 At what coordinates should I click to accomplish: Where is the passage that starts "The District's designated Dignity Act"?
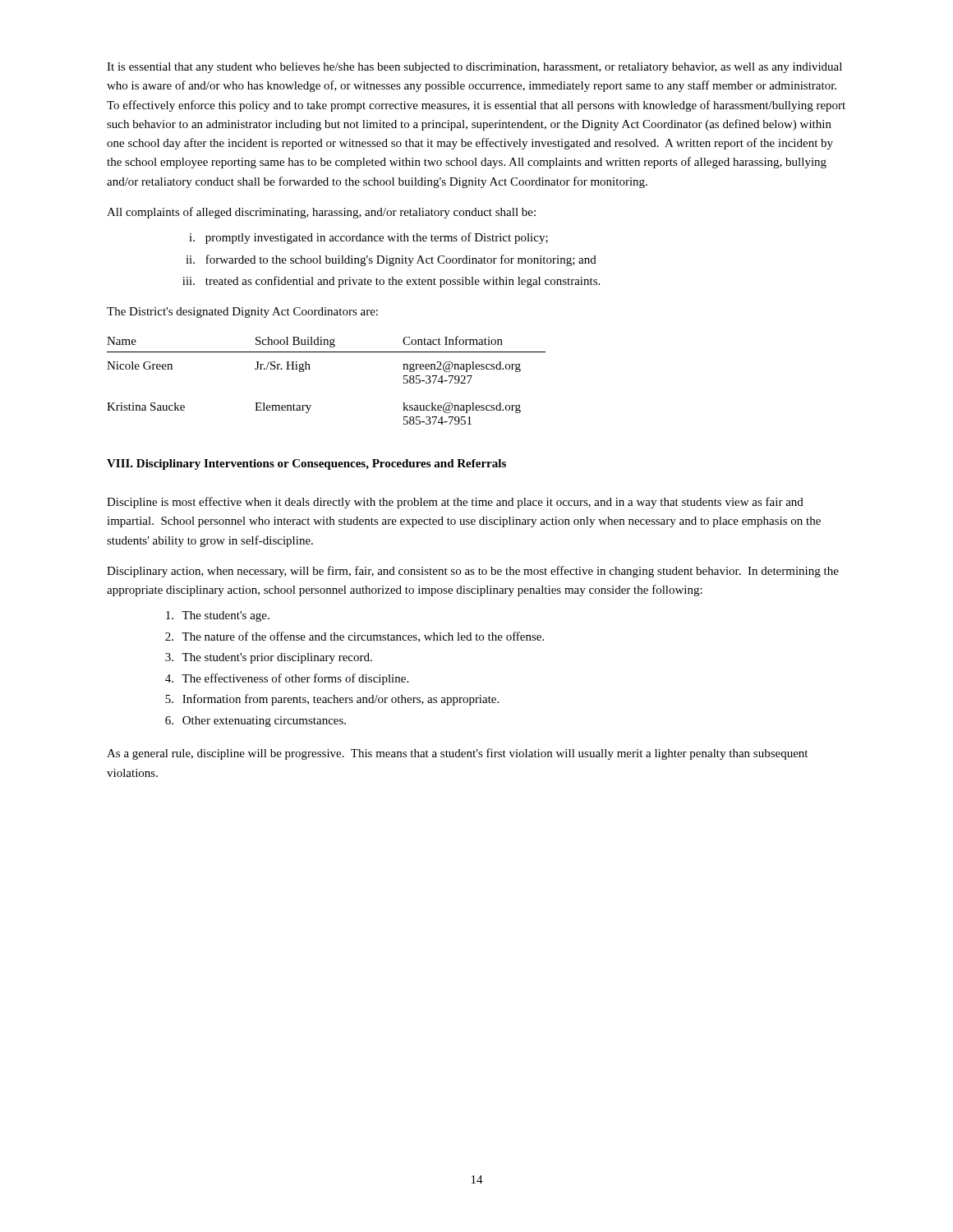pyautogui.click(x=243, y=311)
